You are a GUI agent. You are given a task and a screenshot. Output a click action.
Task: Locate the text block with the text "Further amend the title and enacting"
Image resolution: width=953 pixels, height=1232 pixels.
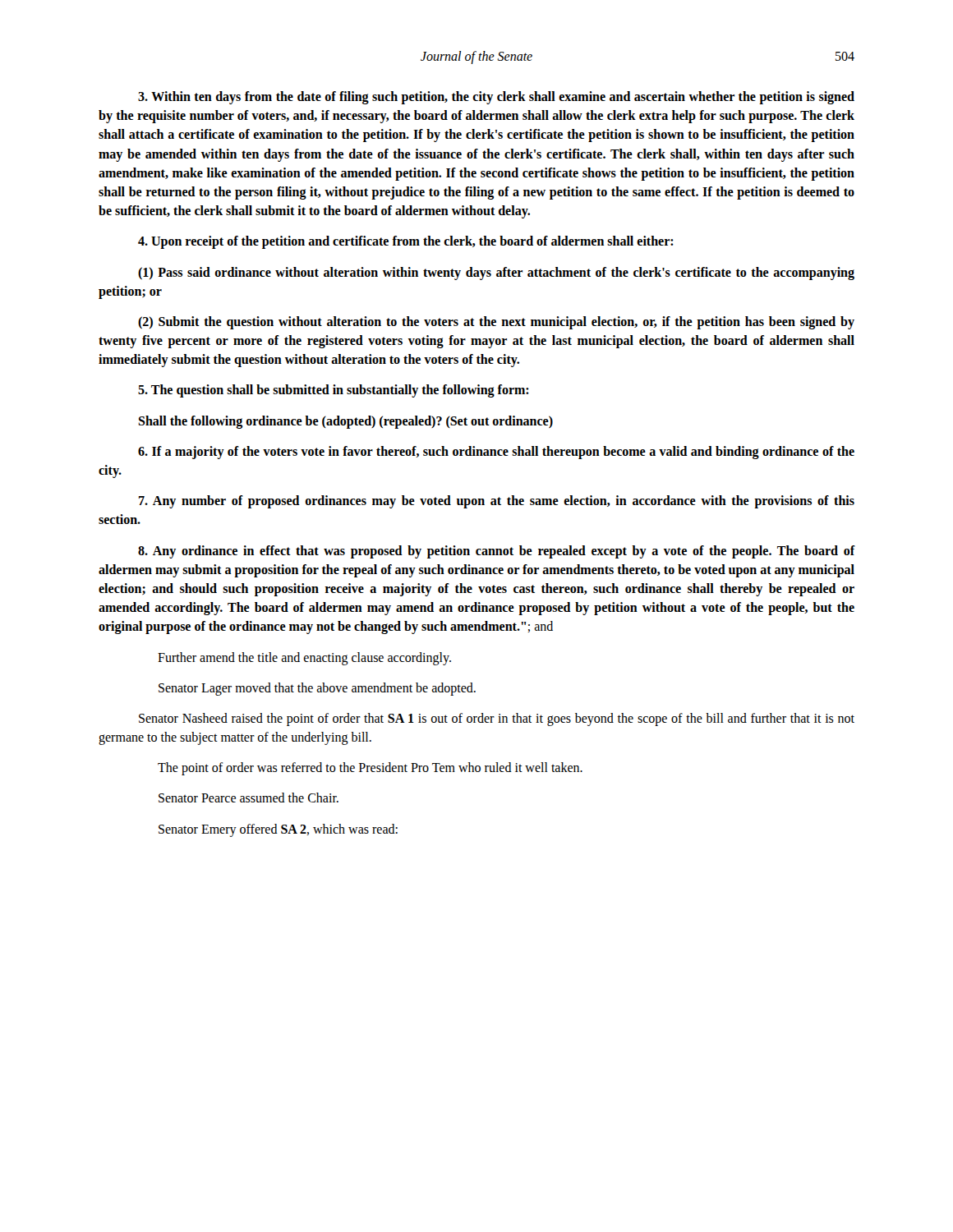[x=305, y=657]
